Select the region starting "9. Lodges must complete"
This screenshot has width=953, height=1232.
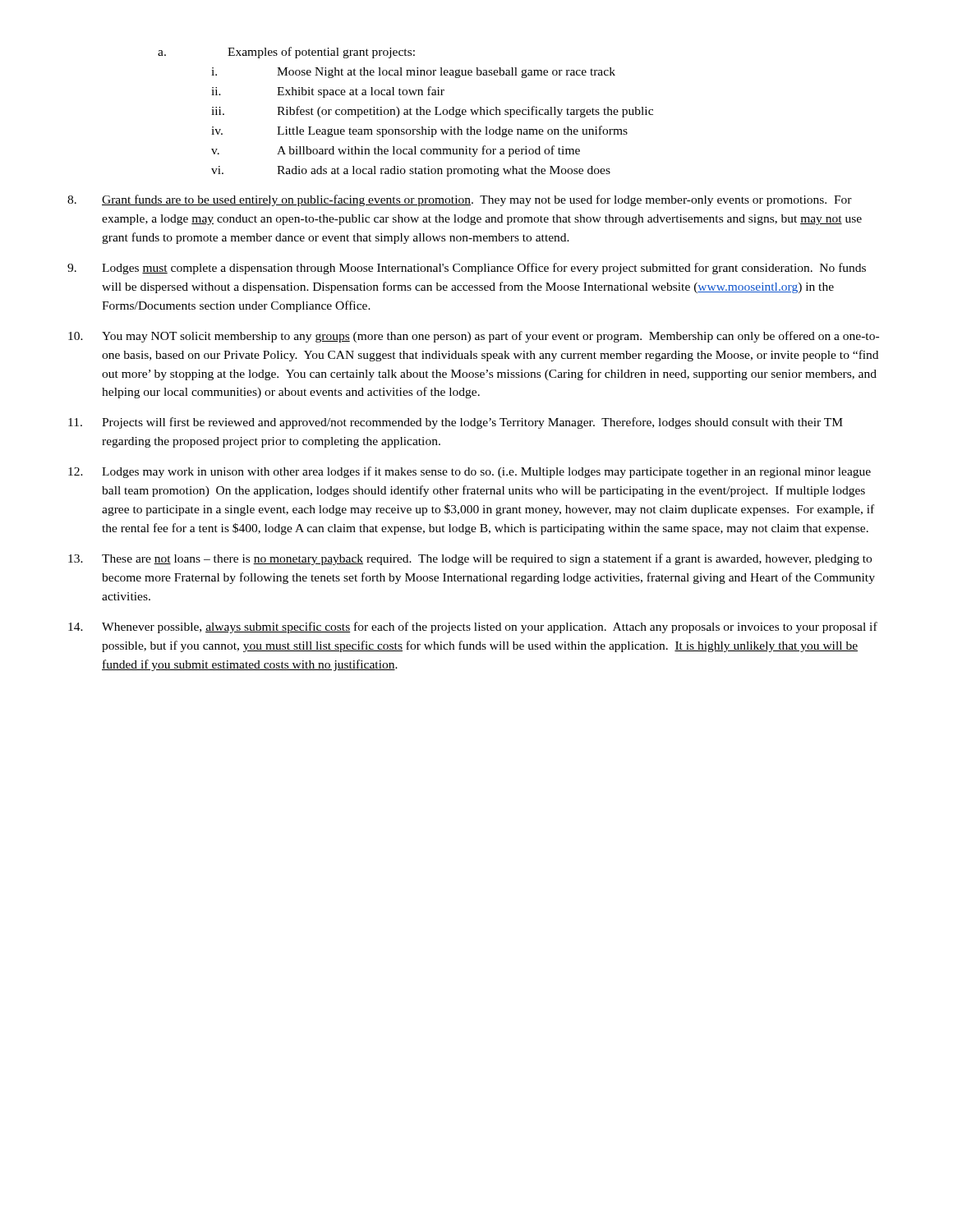pyautogui.click(x=476, y=287)
